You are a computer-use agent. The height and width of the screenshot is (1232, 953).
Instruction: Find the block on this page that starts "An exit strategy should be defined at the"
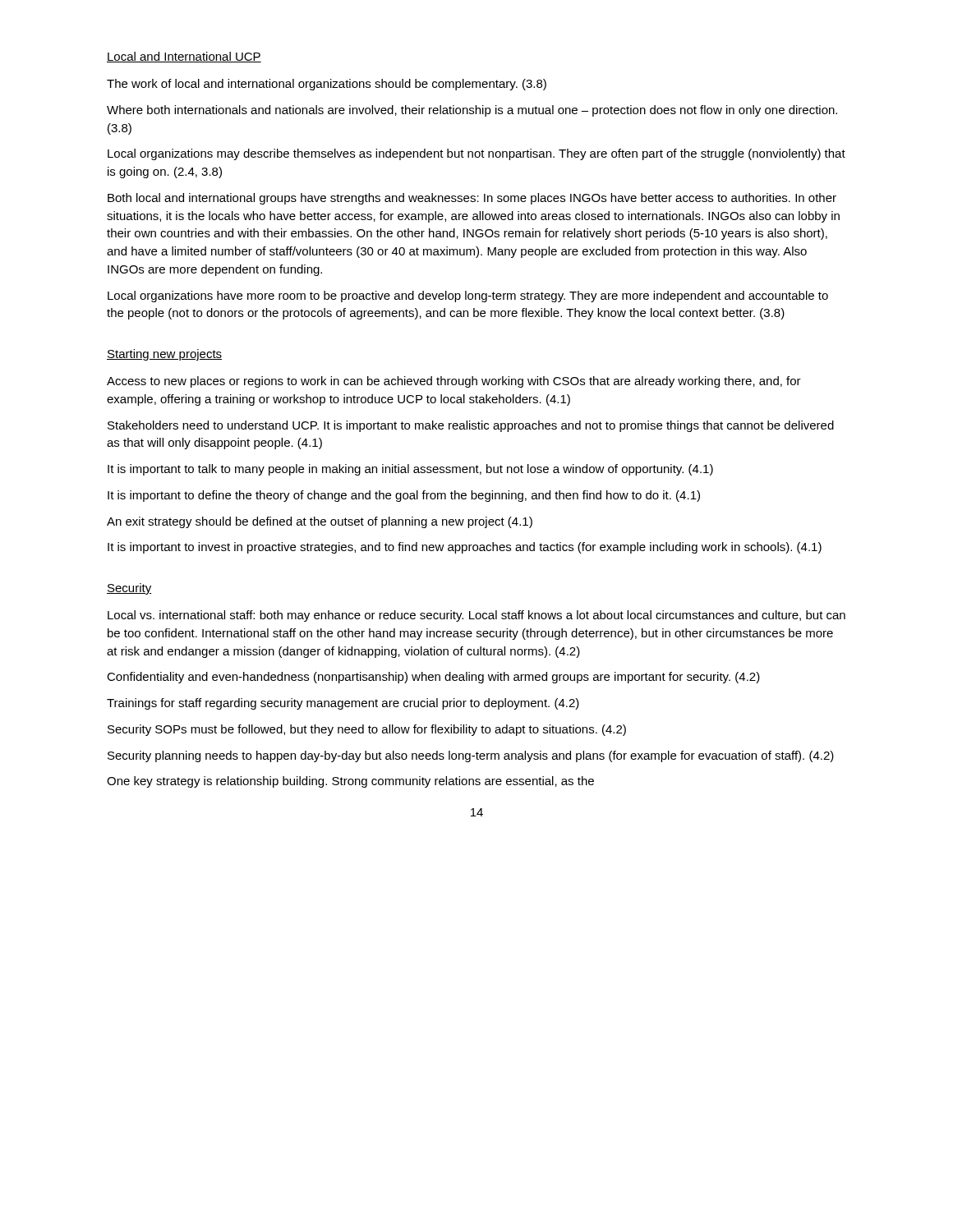point(320,521)
